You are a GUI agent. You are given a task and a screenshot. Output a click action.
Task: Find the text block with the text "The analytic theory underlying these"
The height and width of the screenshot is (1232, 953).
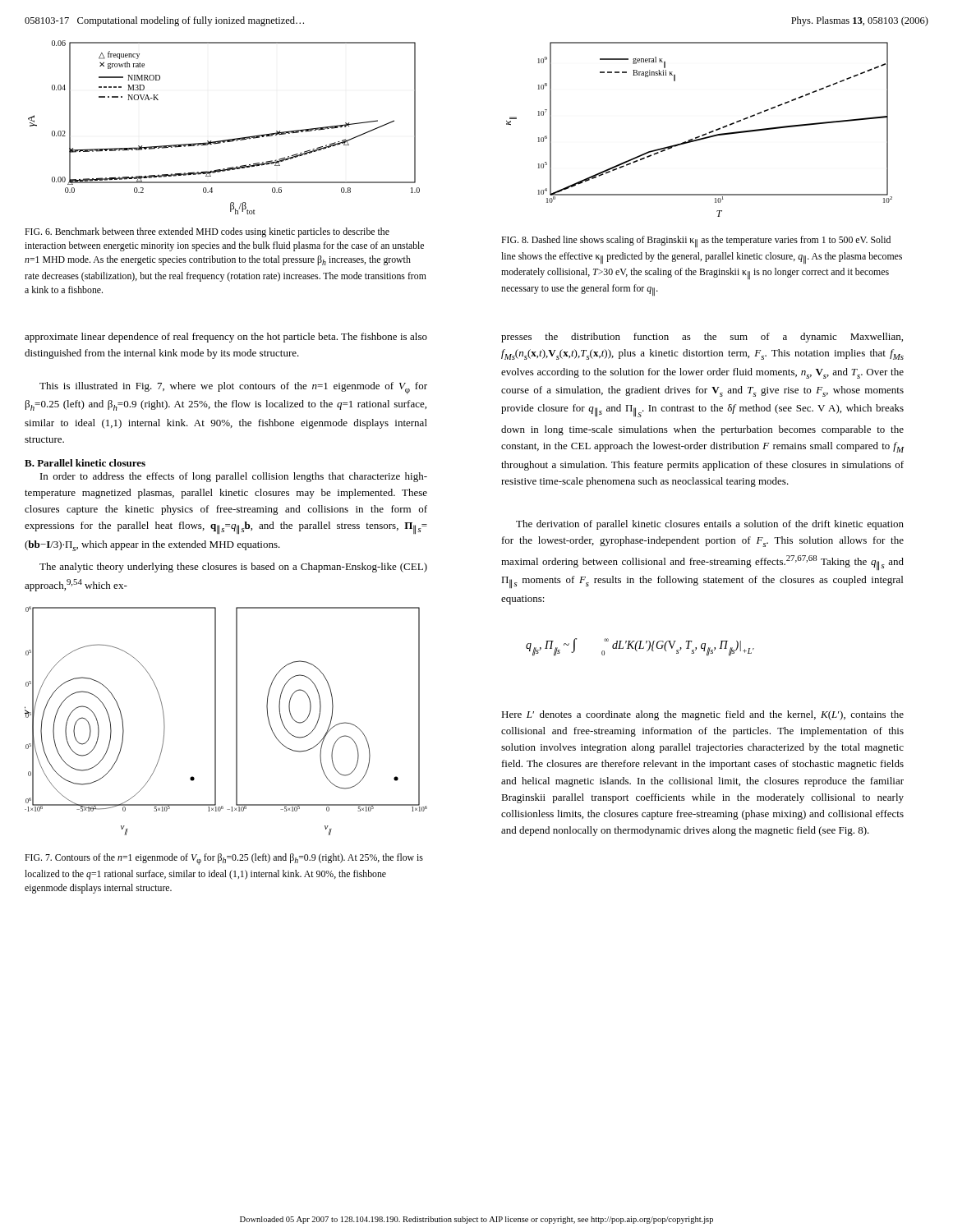226,576
